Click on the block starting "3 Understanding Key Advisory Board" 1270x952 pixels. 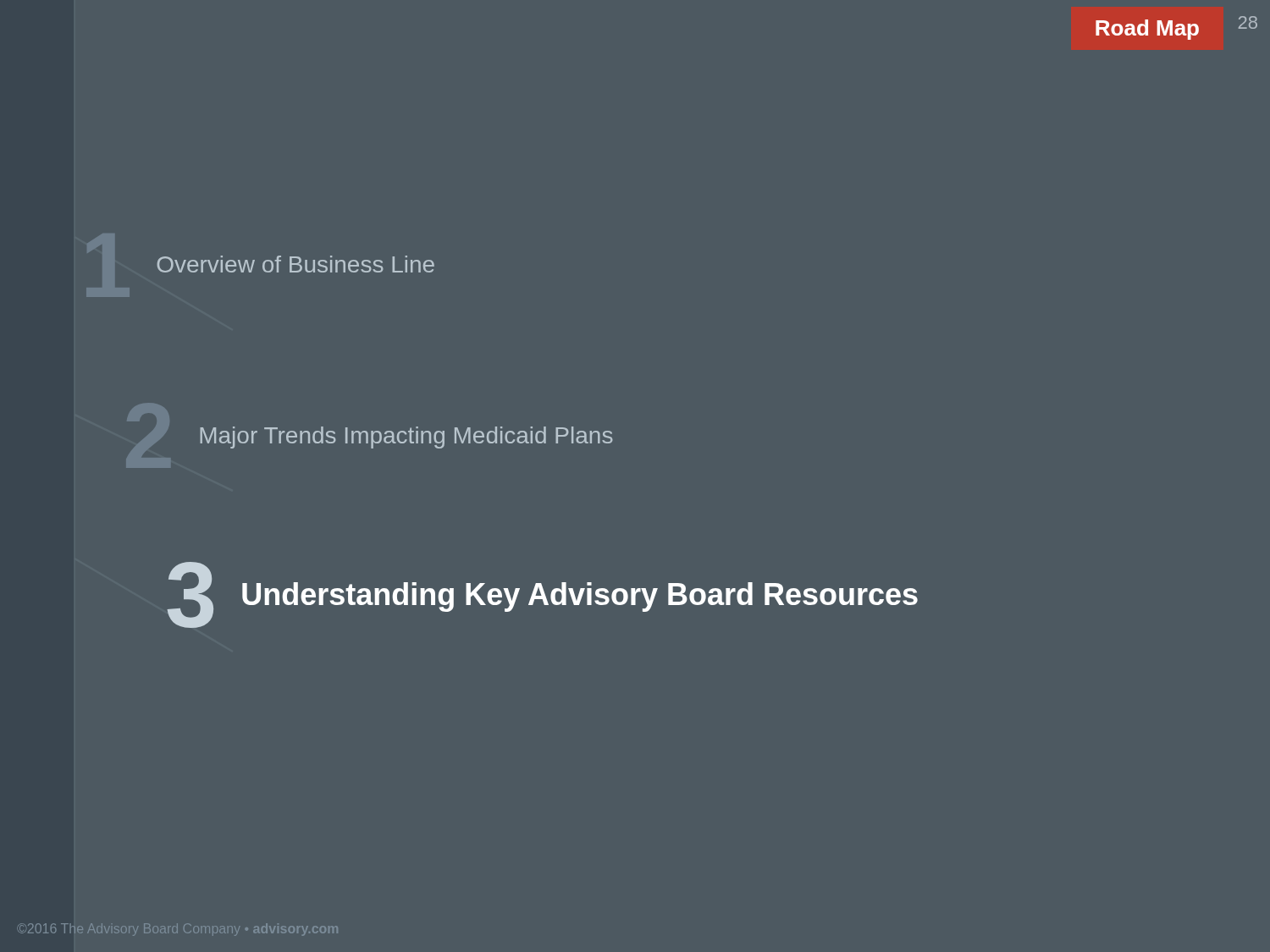(542, 595)
